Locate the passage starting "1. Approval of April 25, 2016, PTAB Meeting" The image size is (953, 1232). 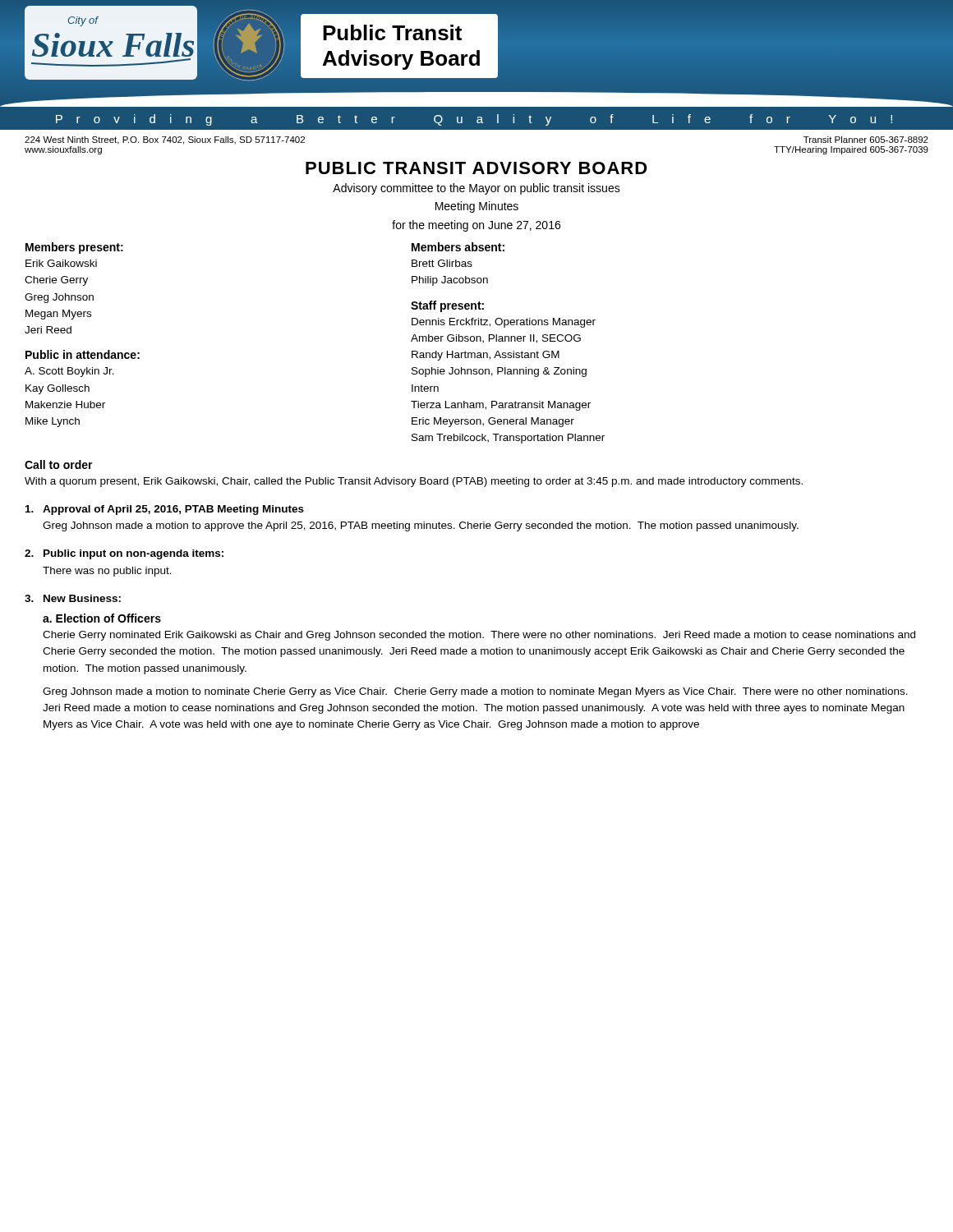point(165,510)
